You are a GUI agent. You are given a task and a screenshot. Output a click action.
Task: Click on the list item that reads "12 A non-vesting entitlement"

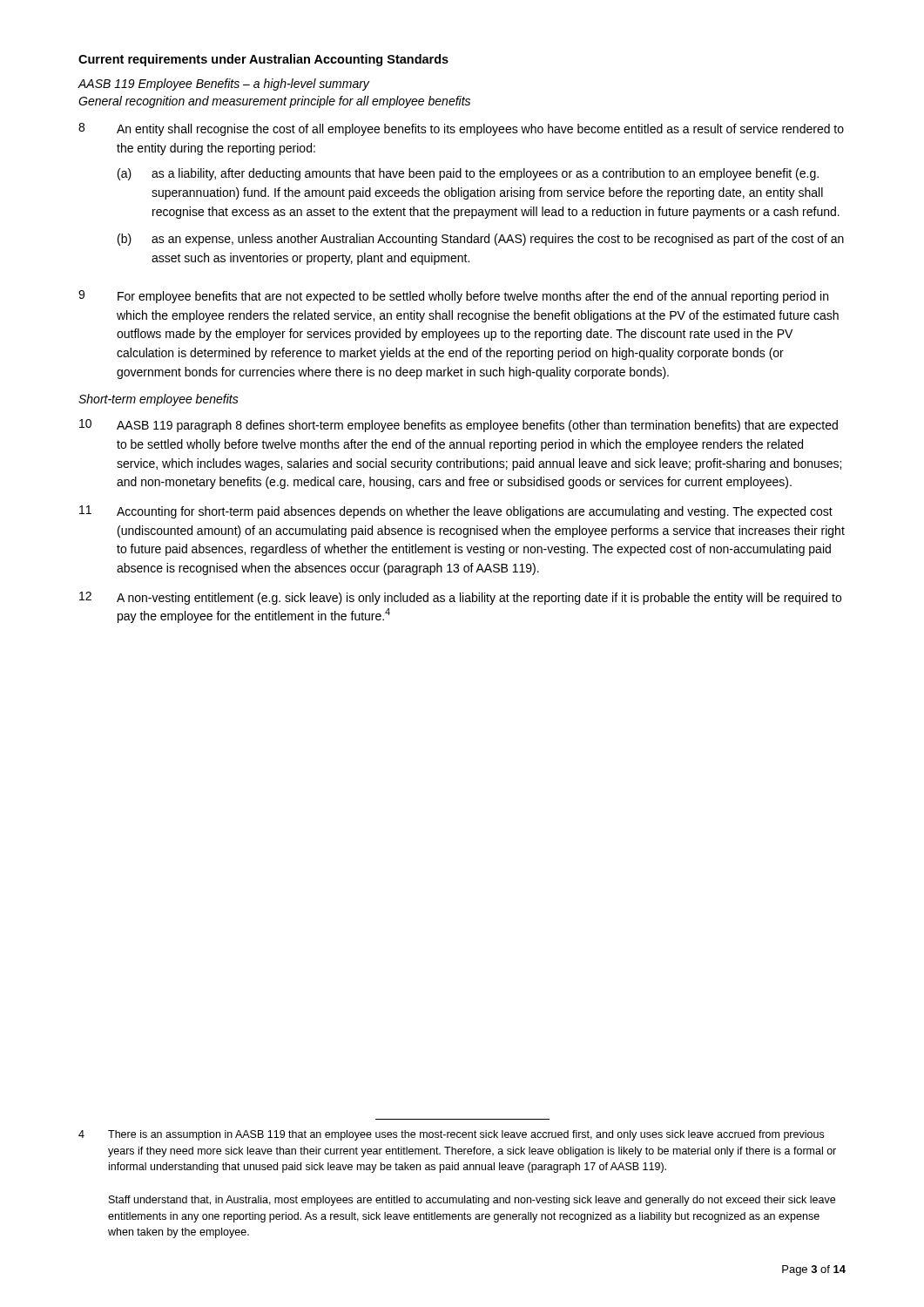click(x=462, y=608)
